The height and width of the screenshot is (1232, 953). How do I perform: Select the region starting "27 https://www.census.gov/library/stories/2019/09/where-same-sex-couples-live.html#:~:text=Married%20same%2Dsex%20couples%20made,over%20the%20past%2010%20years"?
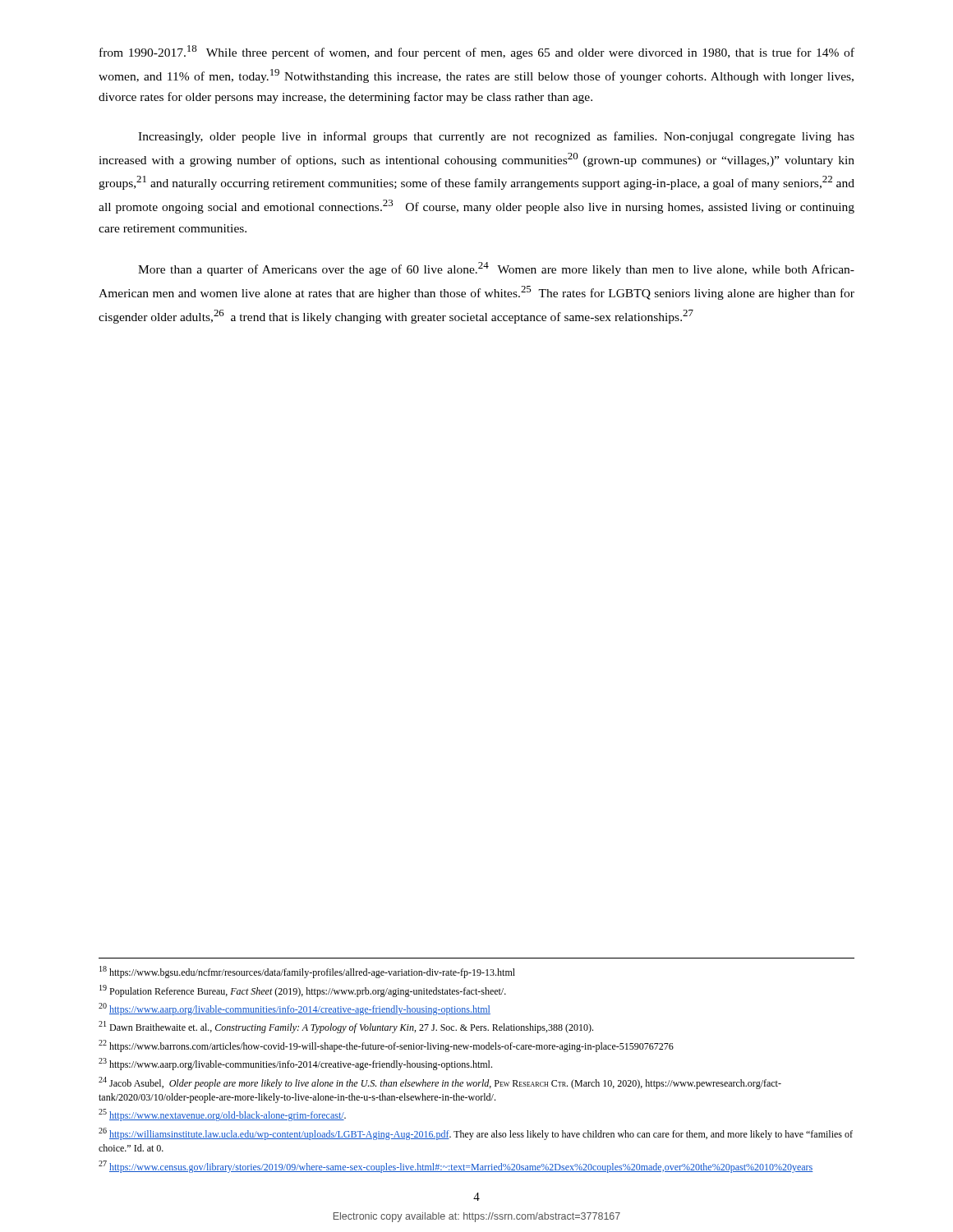pyautogui.click(x=456, y=1166)
